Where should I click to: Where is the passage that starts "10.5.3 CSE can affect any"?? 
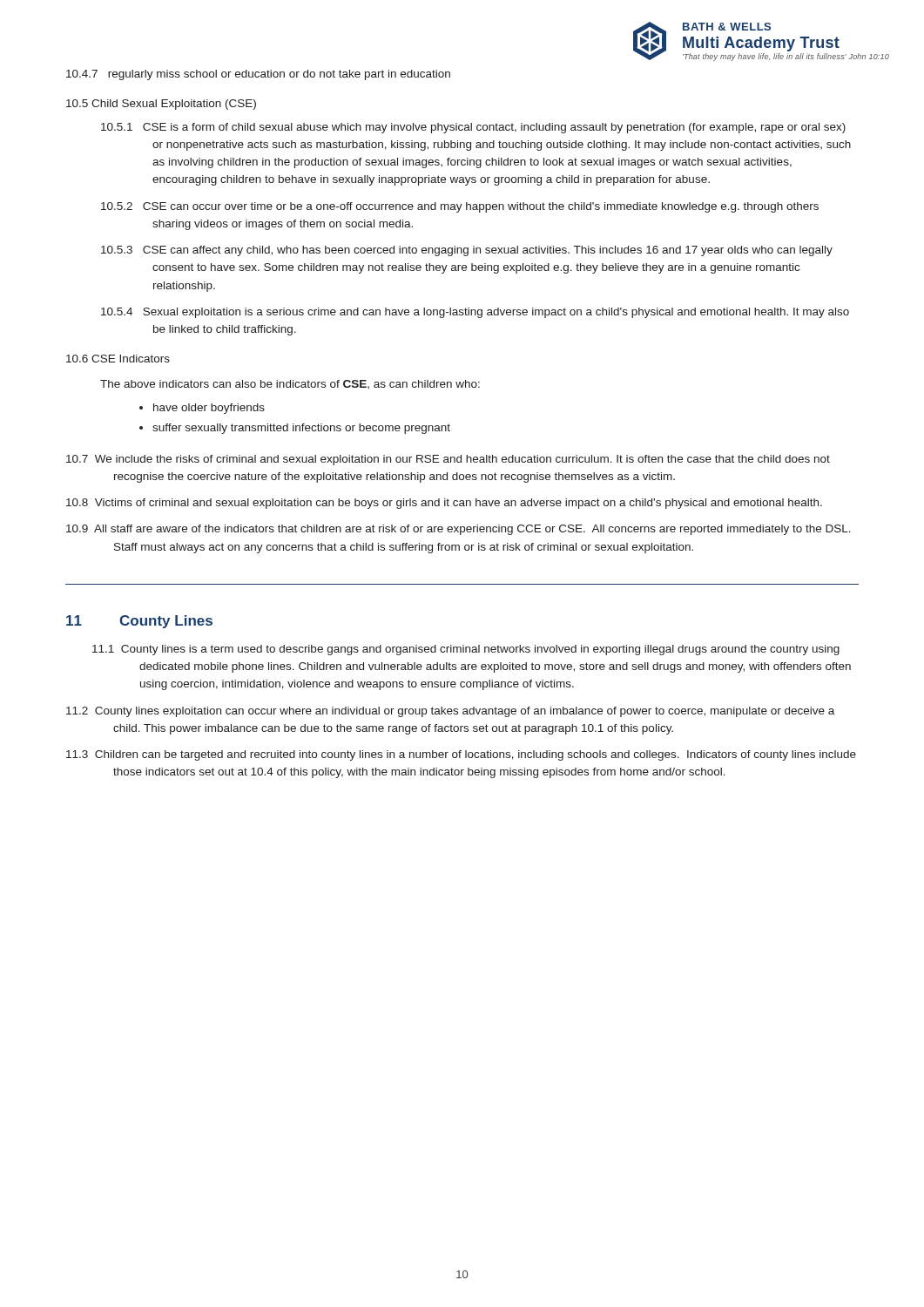466,267
